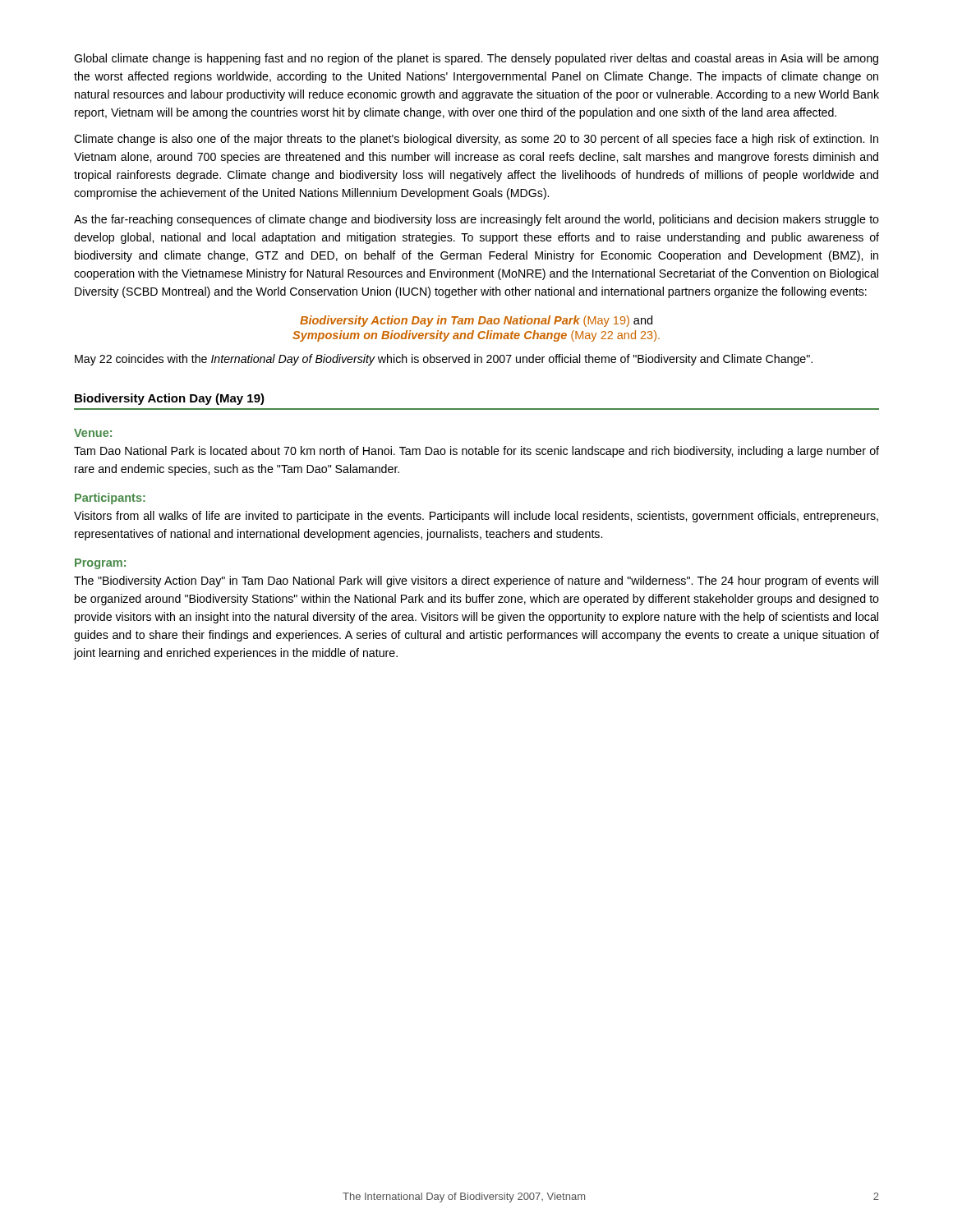This screenshot has width=953, height=1232.
Task: Locate the block of text that opens with "The "Biodiversity Action Day" in"
Action: click(x=476, y=617)
